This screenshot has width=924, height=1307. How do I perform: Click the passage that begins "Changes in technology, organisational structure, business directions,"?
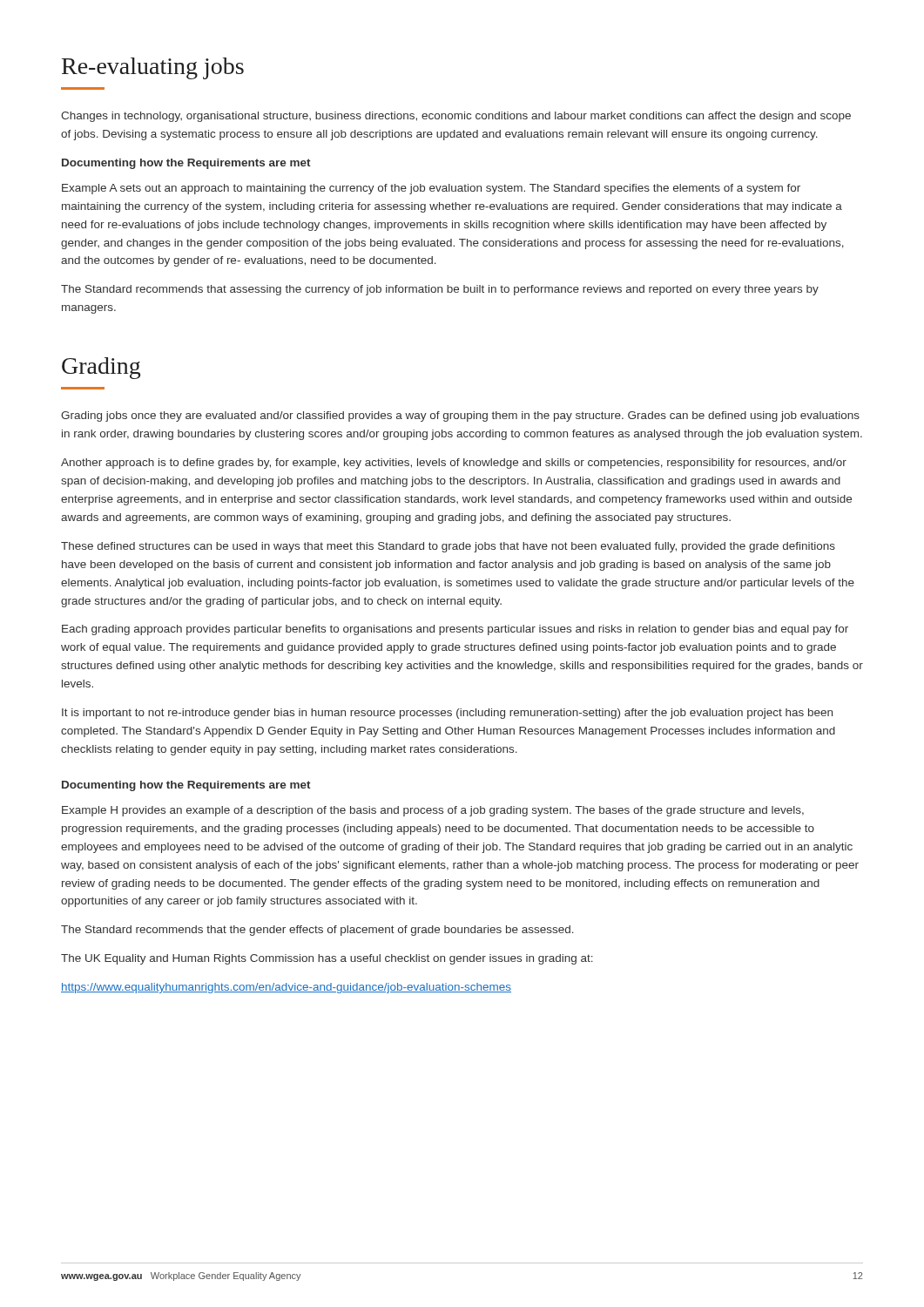[x=462, y=125]
